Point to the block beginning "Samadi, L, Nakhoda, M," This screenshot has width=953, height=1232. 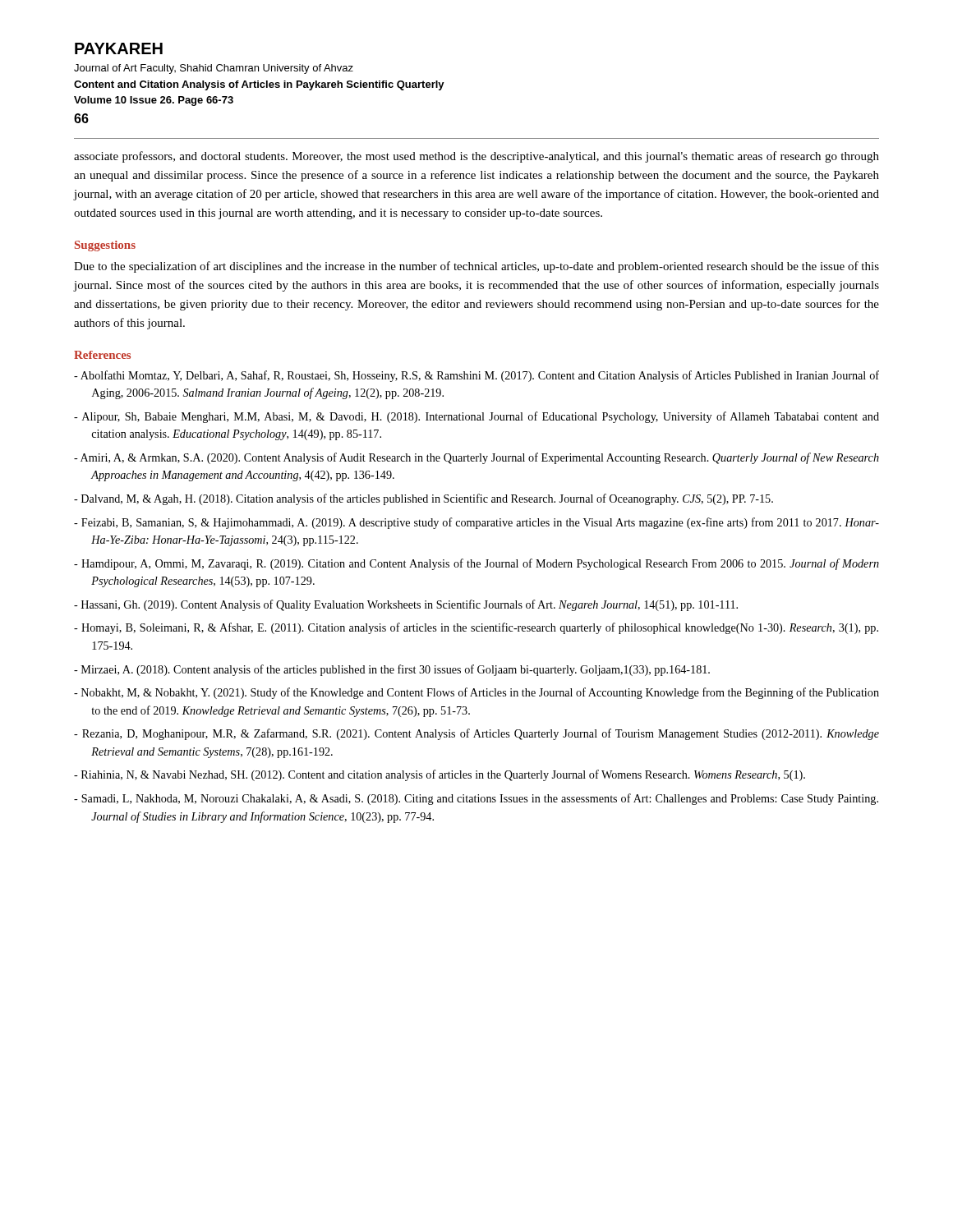tap(476, 808)
